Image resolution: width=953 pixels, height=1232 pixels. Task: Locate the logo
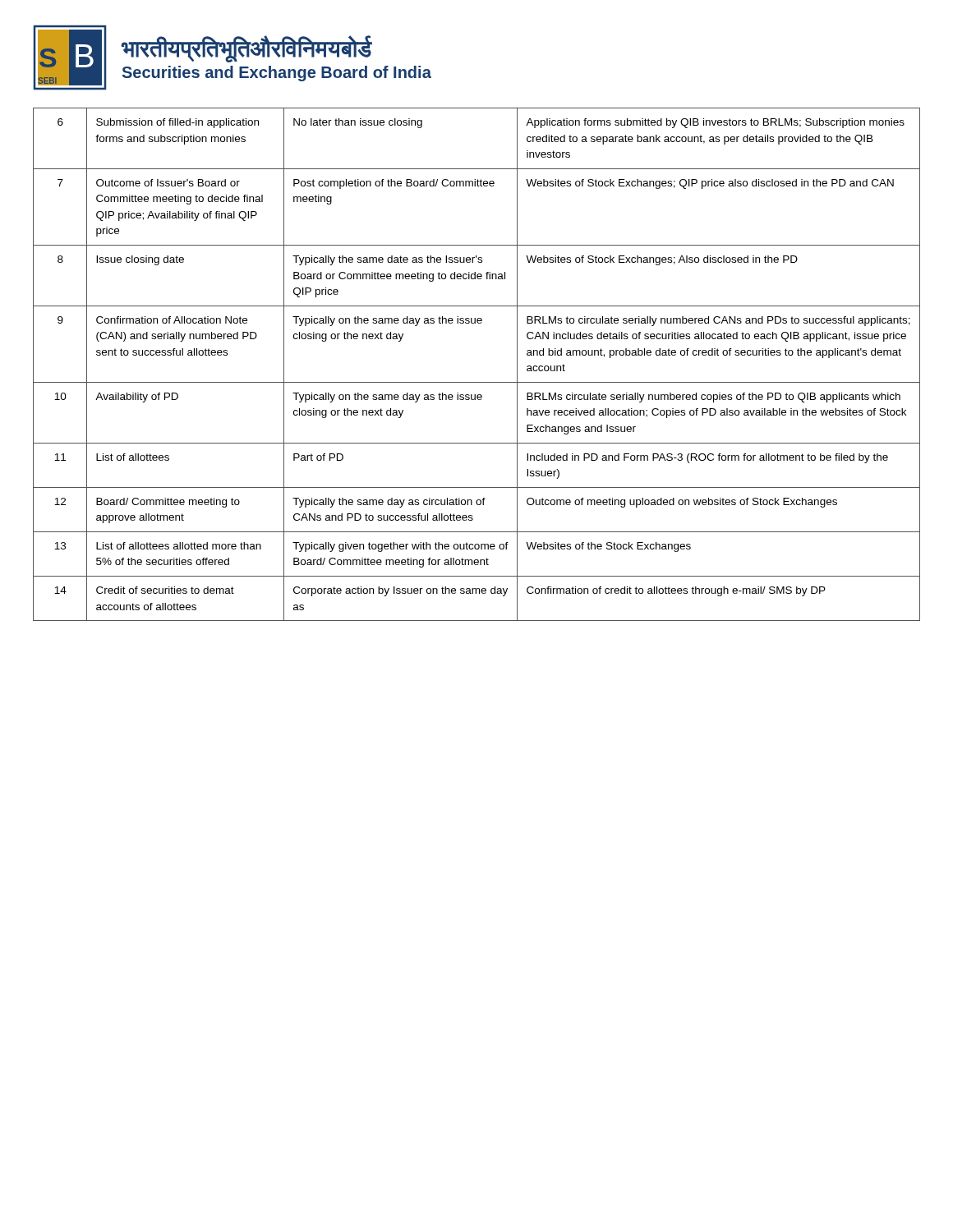70,59
